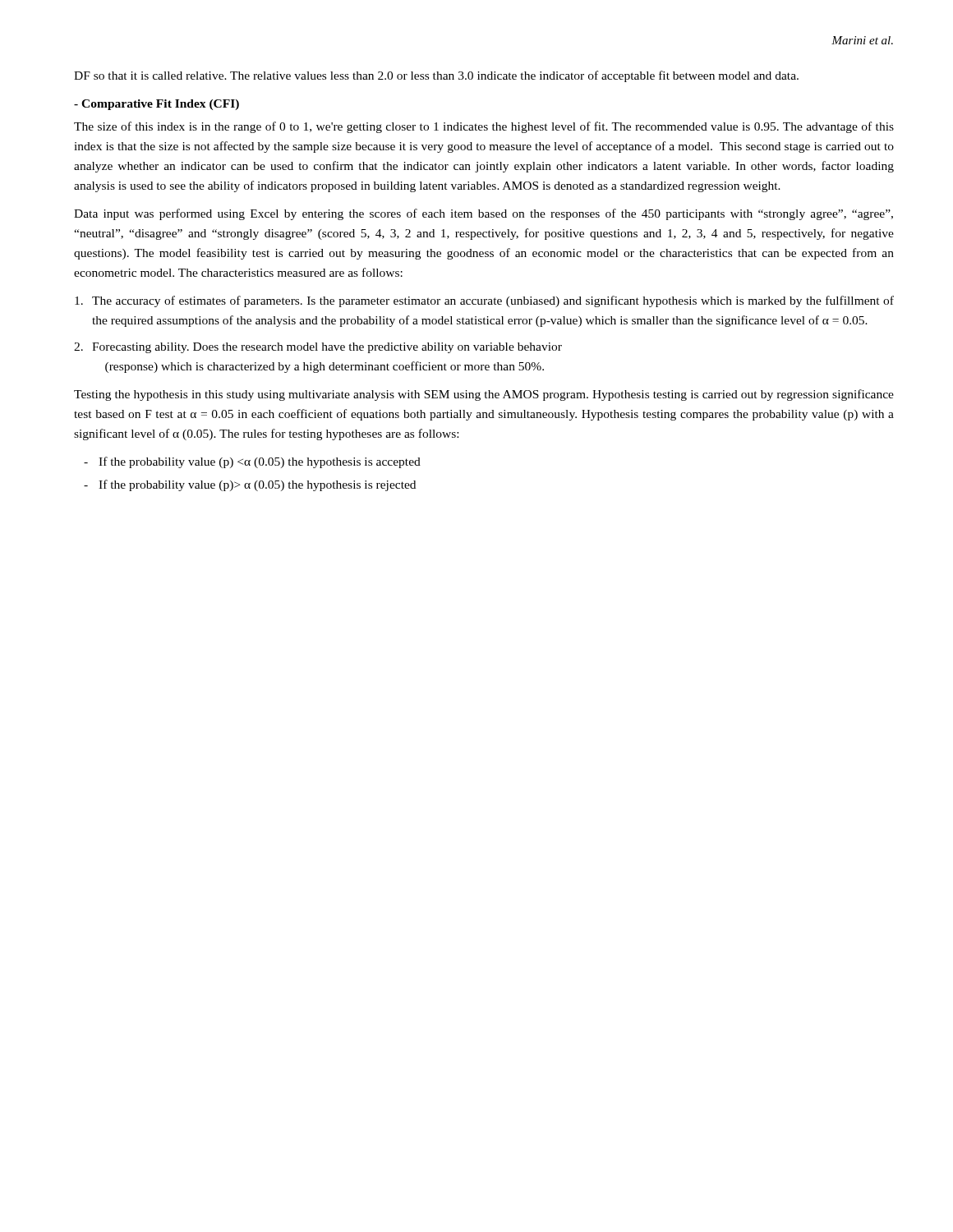
Task: Locate the text starting "2. Forecasting ability. Does the"
Action: [x=484, y=357]
